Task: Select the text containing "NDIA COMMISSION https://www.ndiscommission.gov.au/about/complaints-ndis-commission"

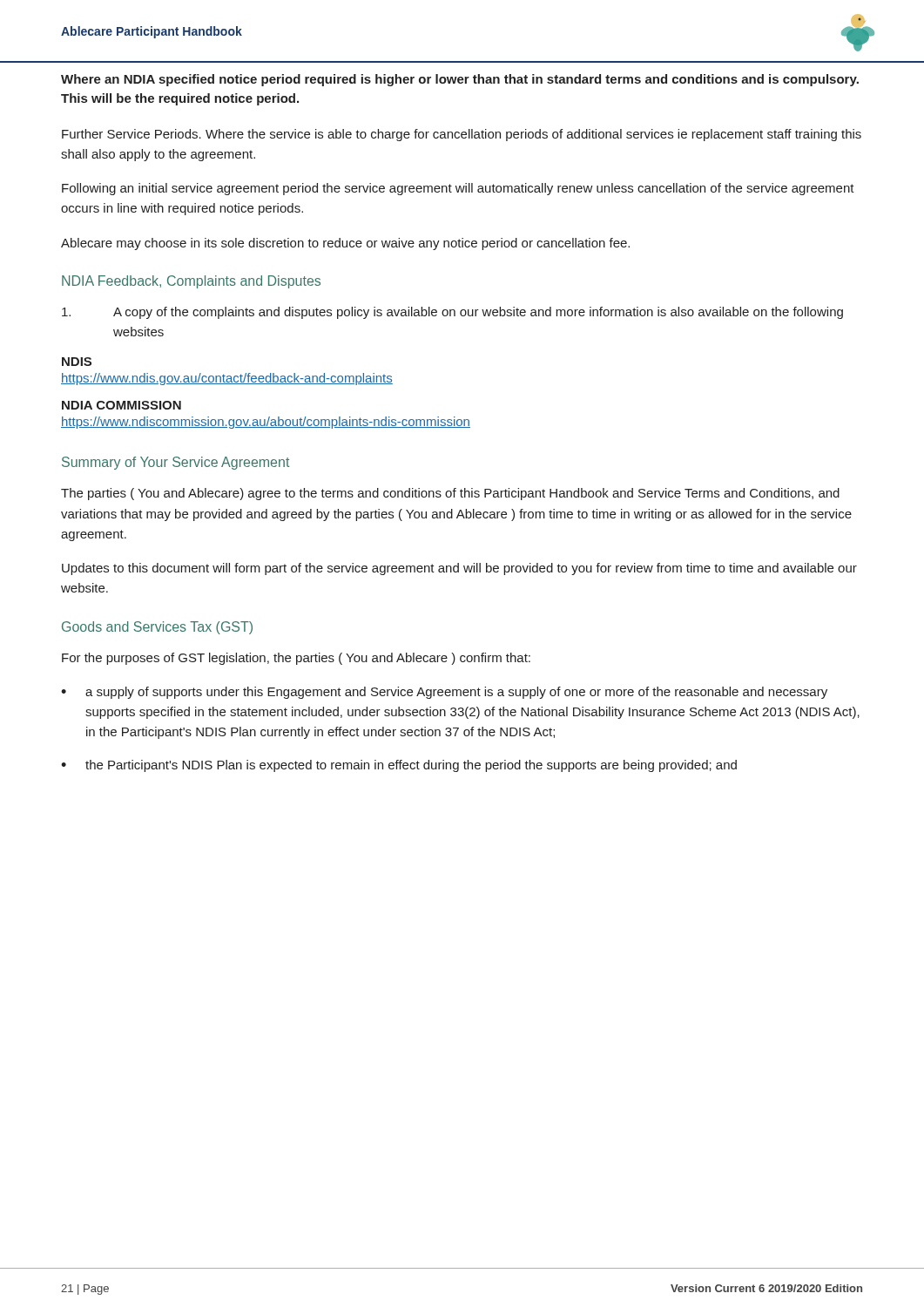Action: point(462,413)
